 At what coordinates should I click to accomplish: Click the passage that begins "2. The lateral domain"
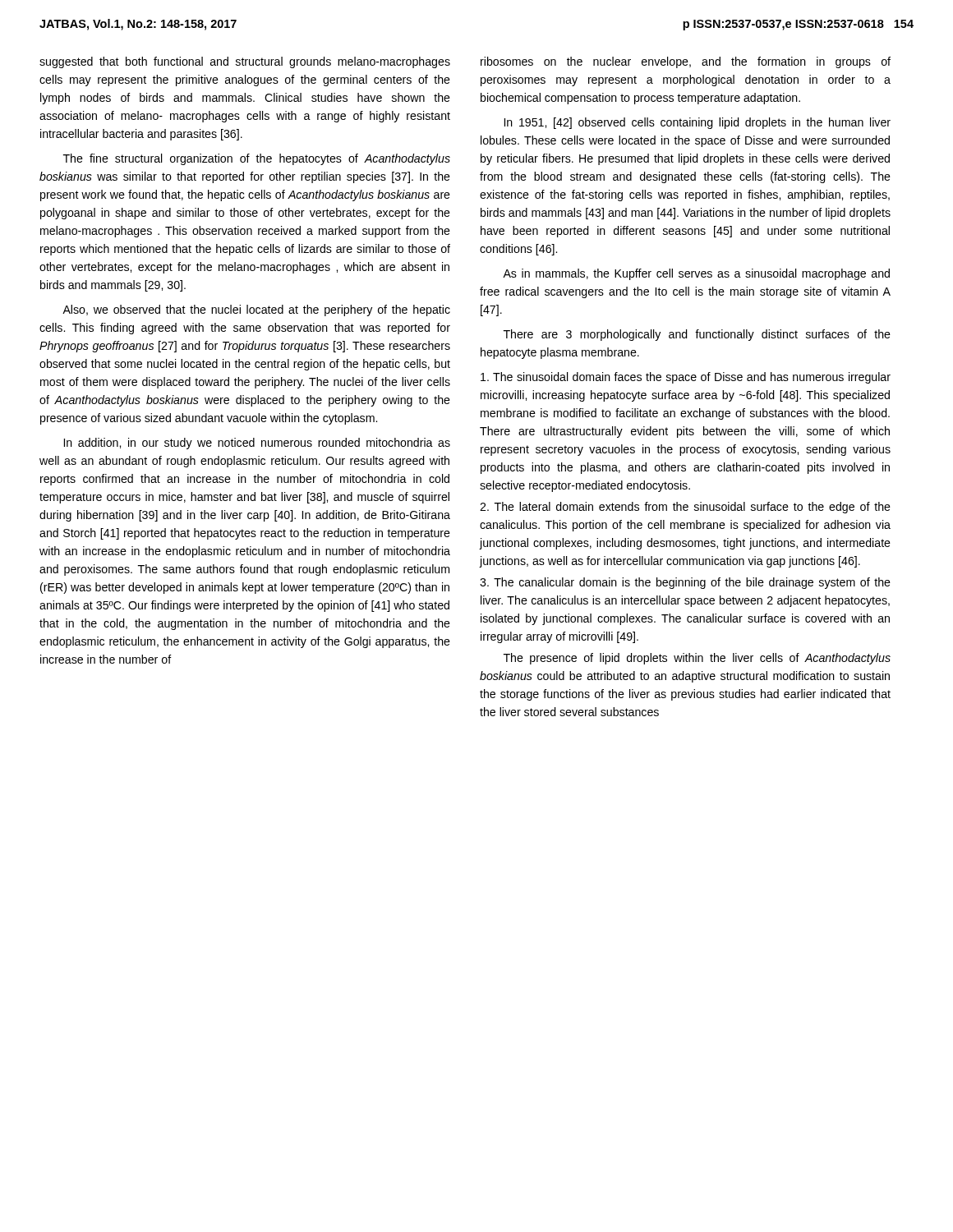pyautogui.click(x=685, y=534)
